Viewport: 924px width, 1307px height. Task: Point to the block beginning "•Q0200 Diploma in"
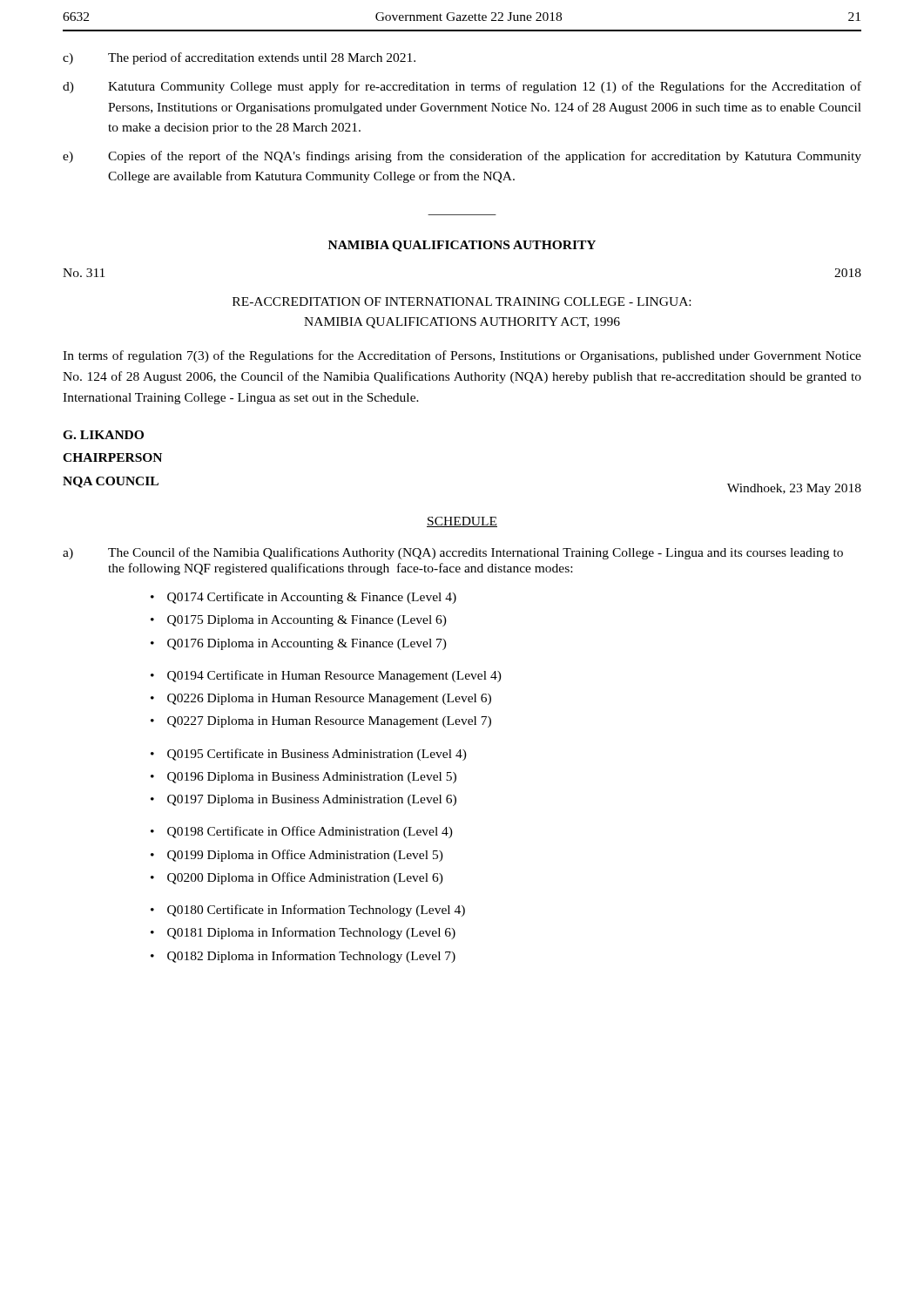[296, 877]
